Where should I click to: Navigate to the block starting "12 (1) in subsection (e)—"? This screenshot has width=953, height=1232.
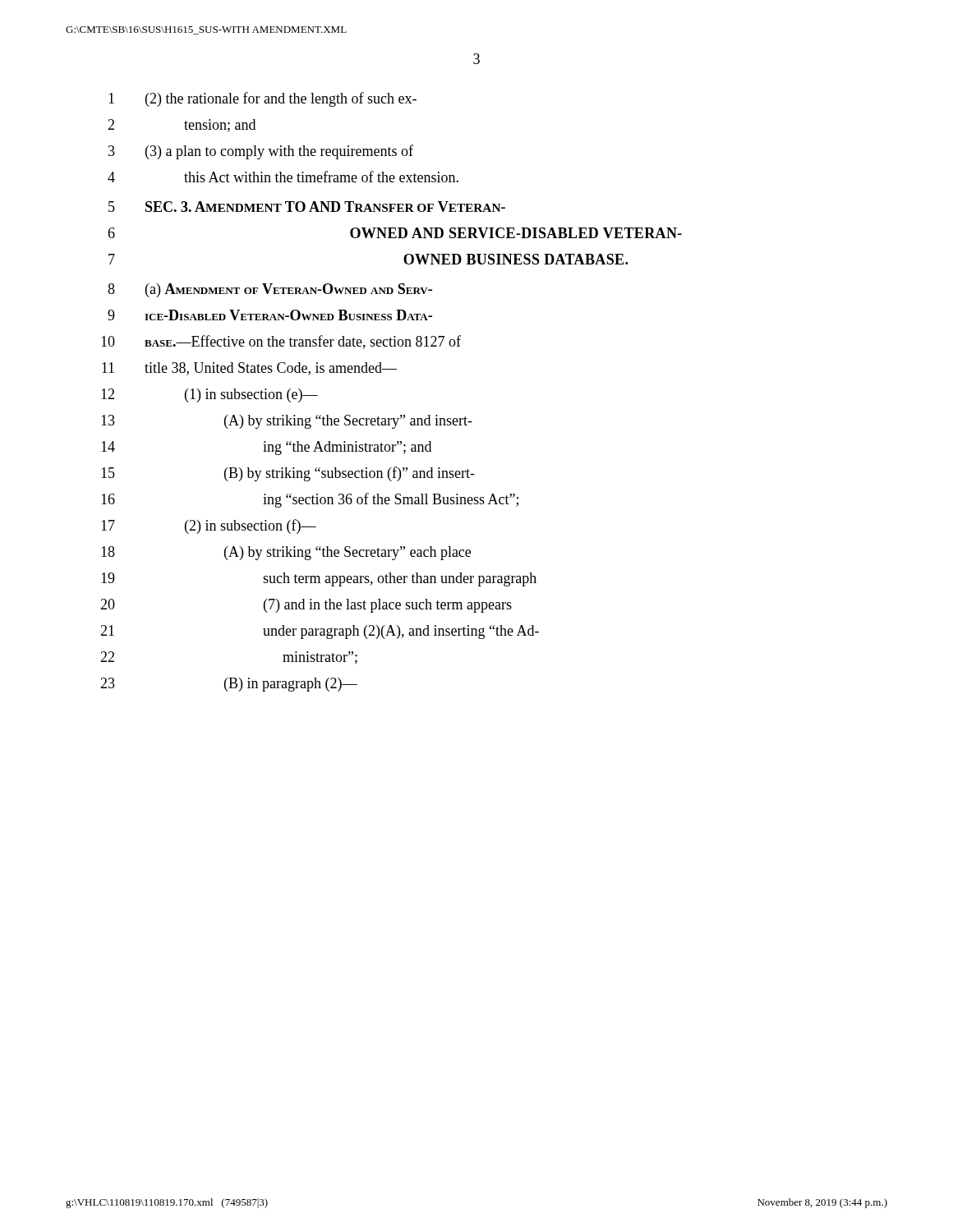coord(209,395)
